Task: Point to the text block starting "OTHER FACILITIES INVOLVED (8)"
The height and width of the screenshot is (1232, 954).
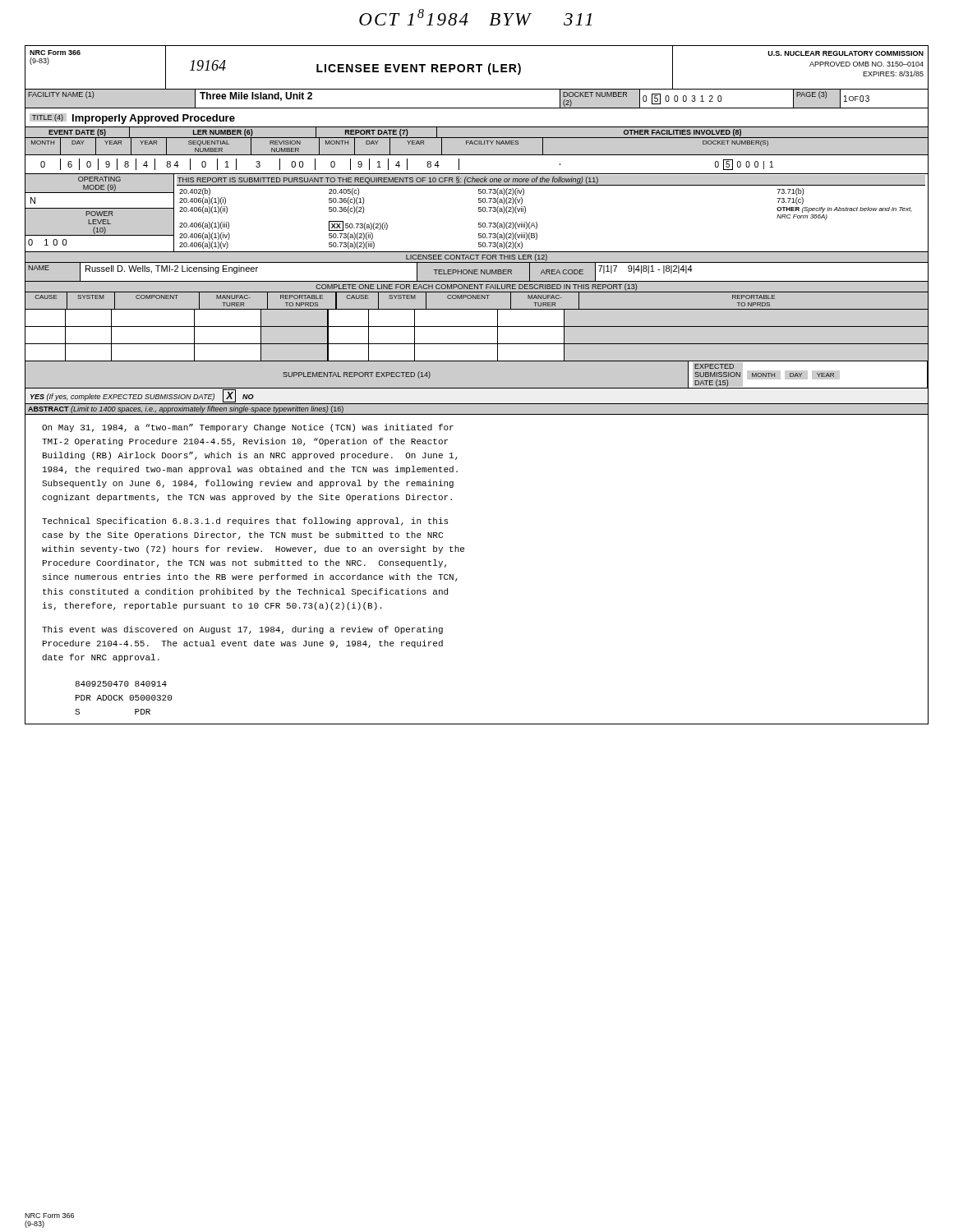Action: pos(682,132)
